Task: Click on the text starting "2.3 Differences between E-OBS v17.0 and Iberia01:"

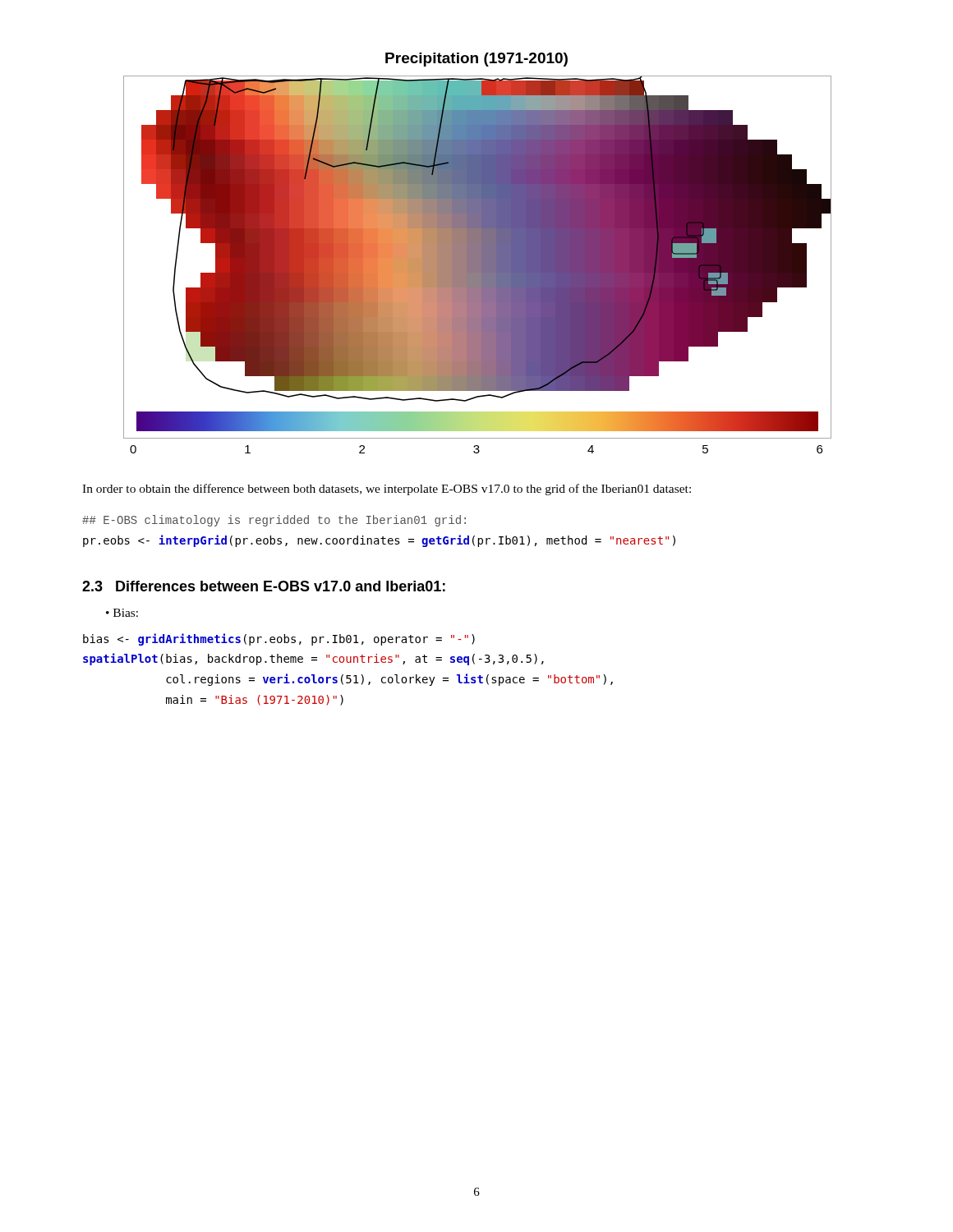Action: [264, 586]
